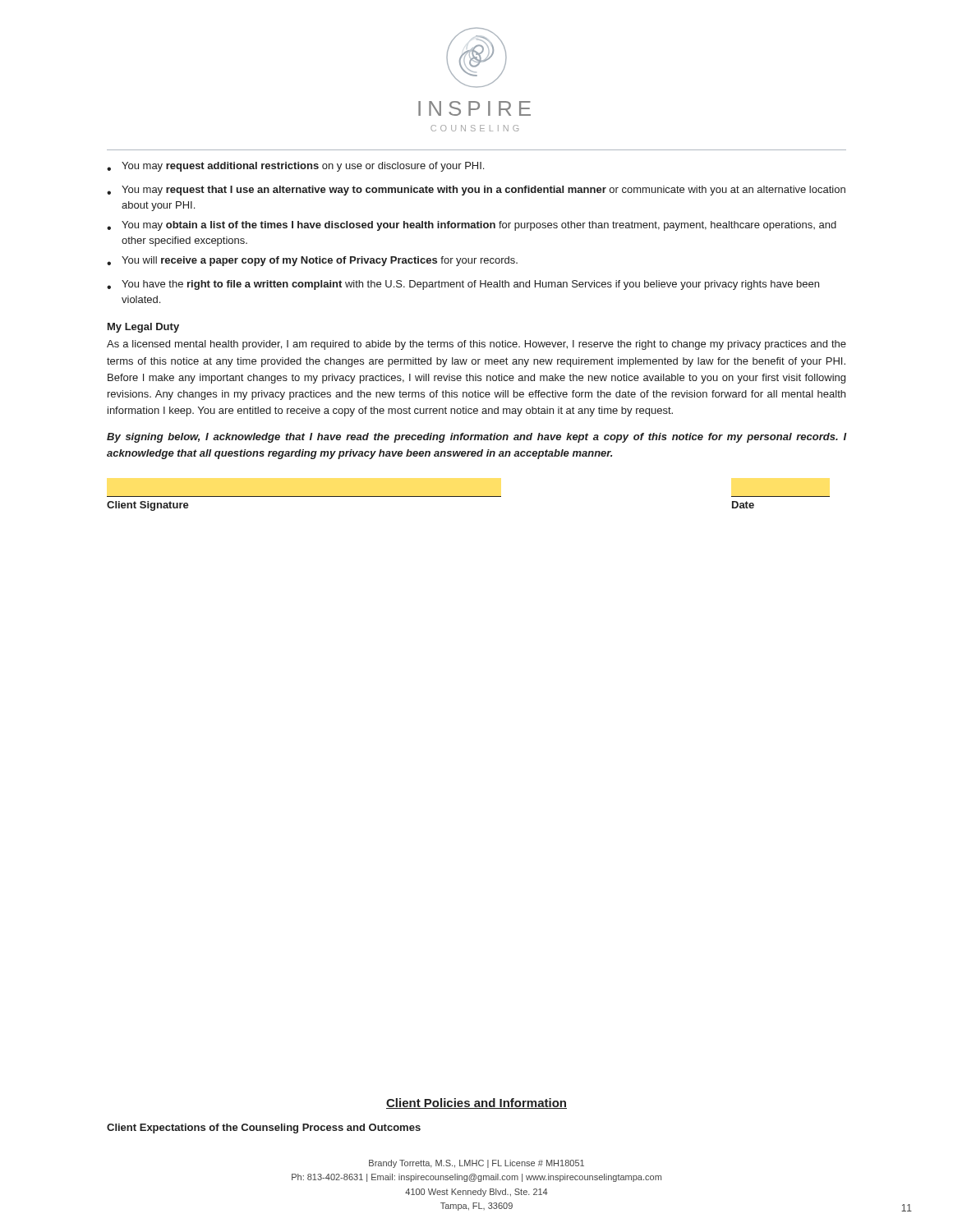Click on the title with the text "Client Policies and"
953x1232 pixels.
click(x=476, y=1103)
